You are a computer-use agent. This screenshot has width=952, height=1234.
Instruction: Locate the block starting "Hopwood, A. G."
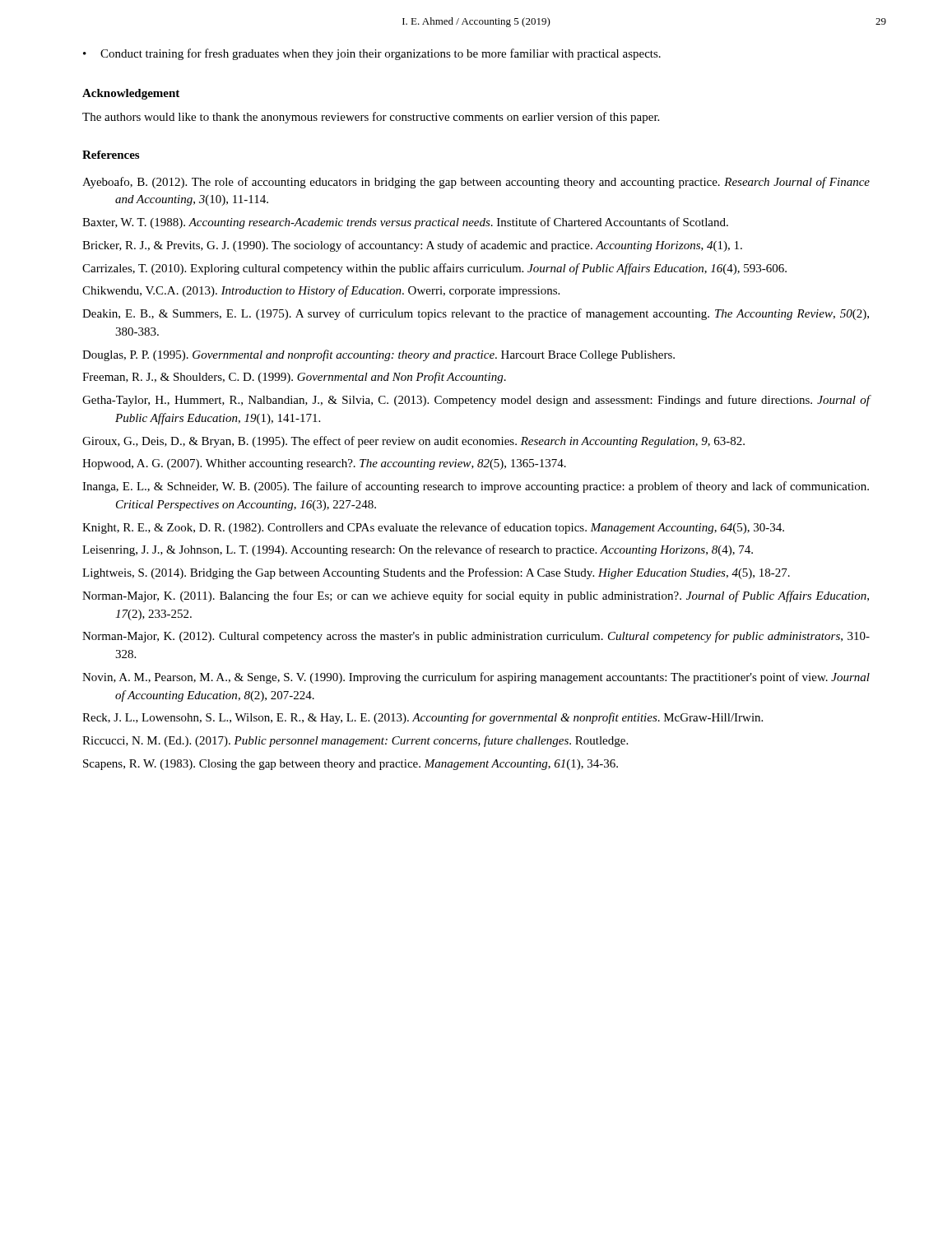(x=324, y=463)
